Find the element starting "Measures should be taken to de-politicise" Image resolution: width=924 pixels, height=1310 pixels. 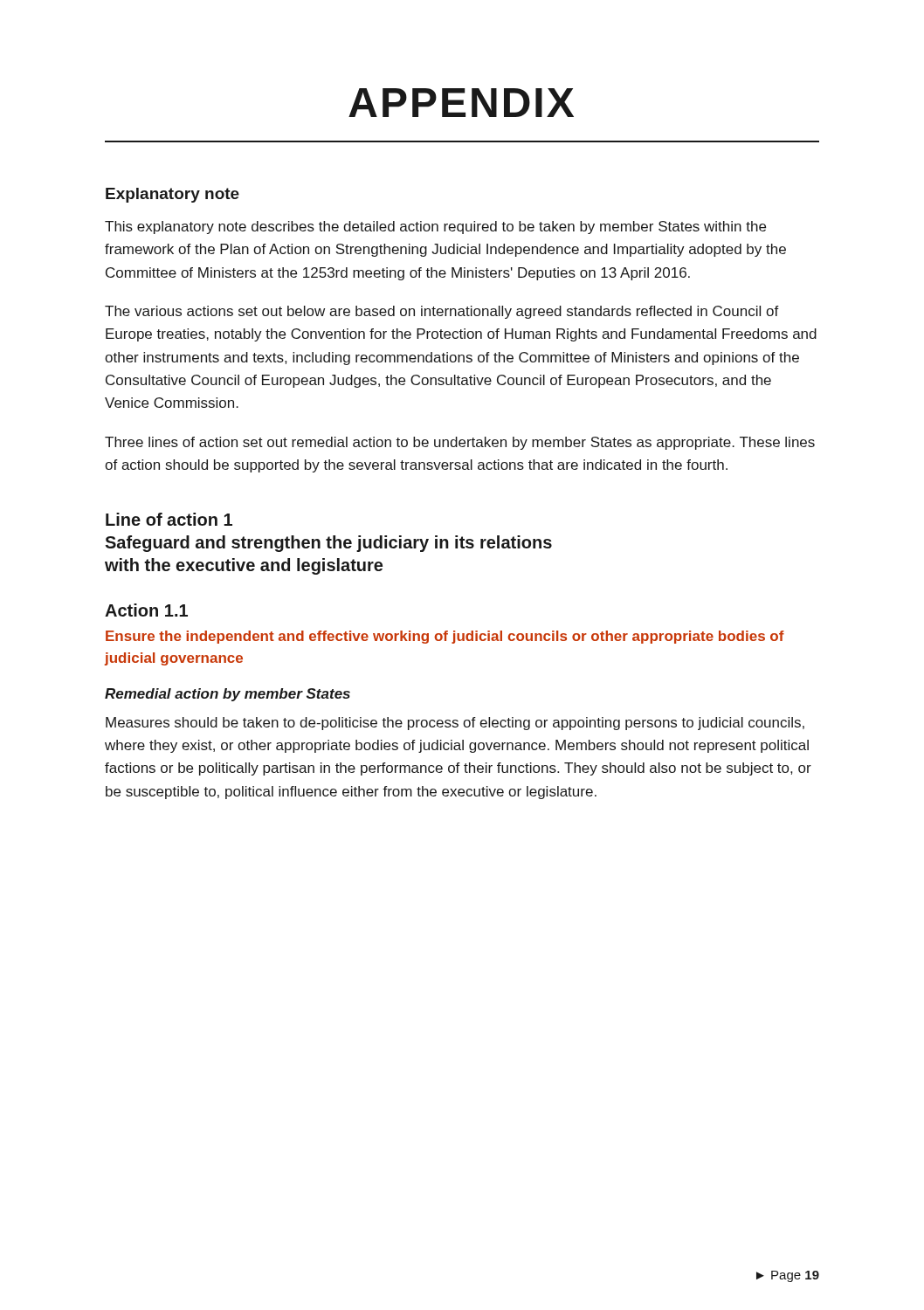[x=458, y=757]
